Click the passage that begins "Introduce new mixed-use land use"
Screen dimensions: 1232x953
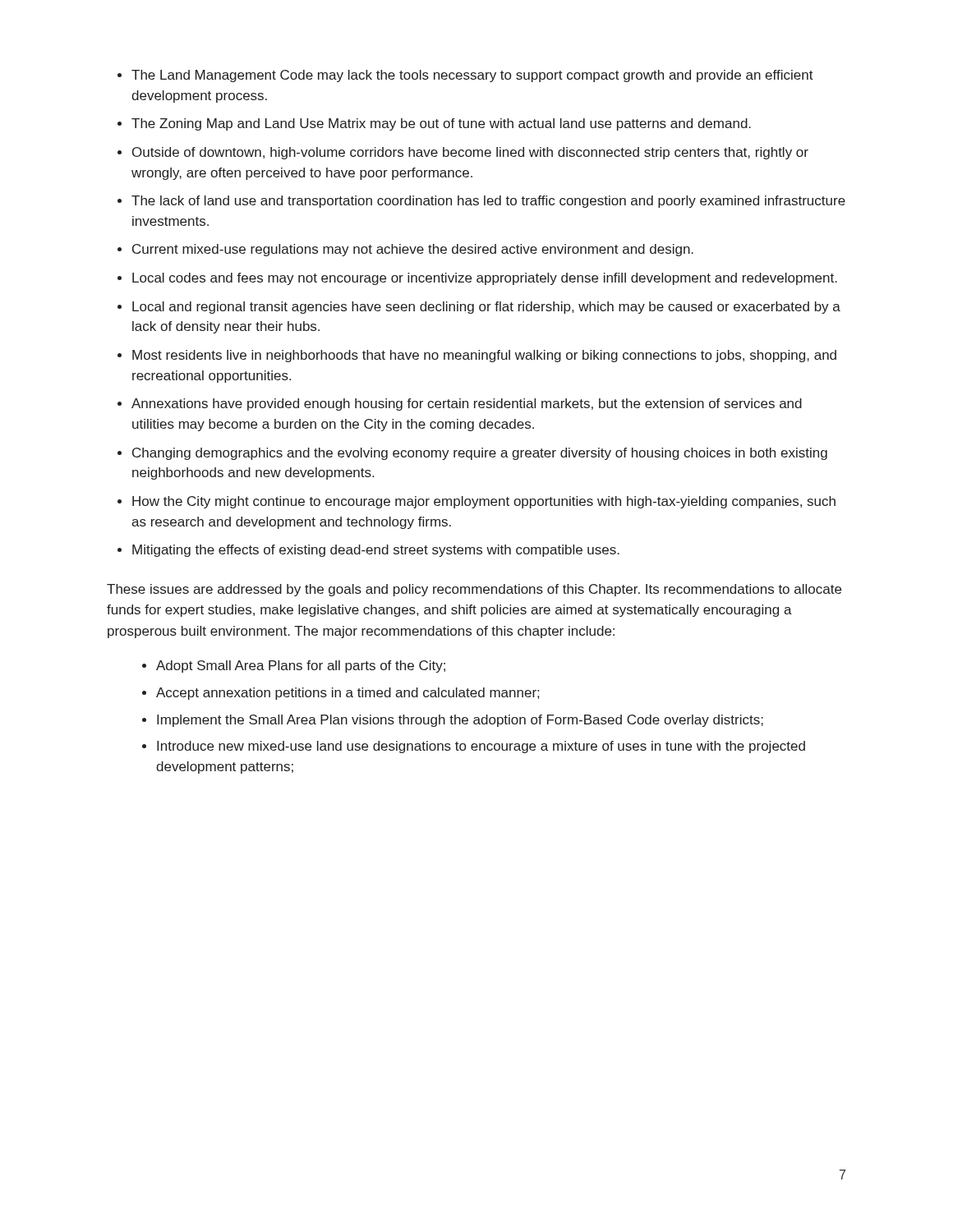(501, 757)
